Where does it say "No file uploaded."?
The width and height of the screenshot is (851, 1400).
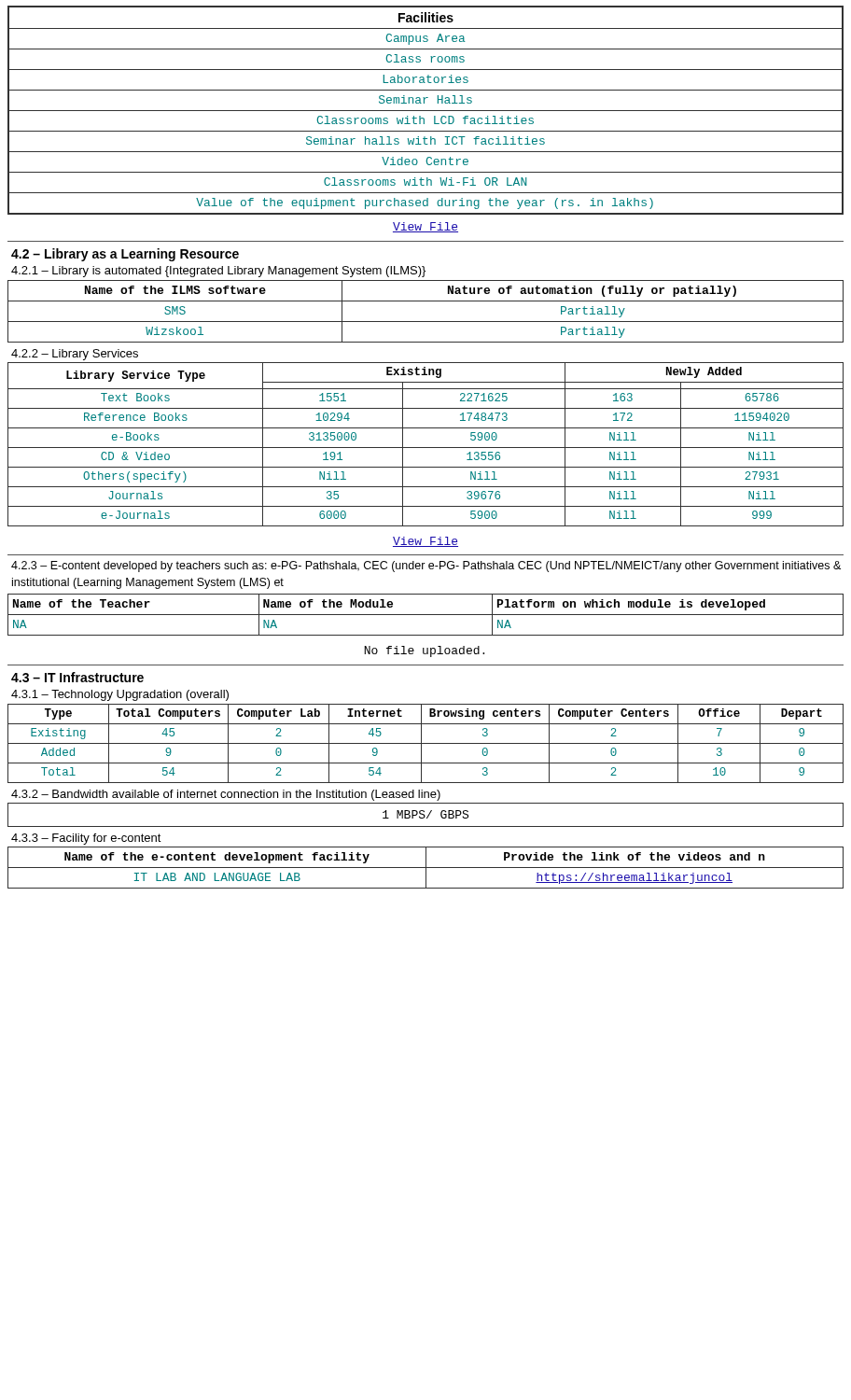426,651
